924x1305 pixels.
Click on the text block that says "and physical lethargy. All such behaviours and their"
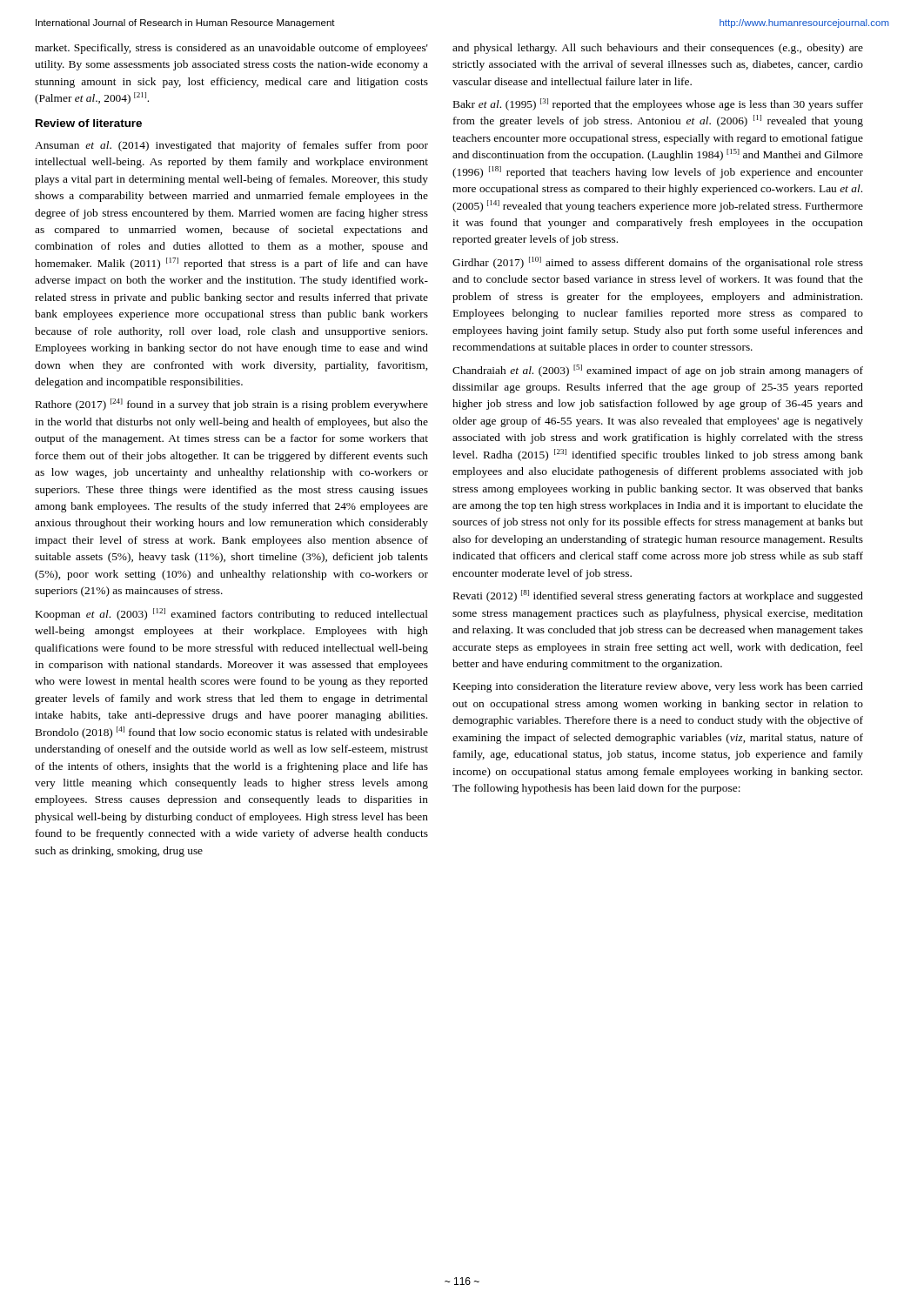click(x=658, y=418)
